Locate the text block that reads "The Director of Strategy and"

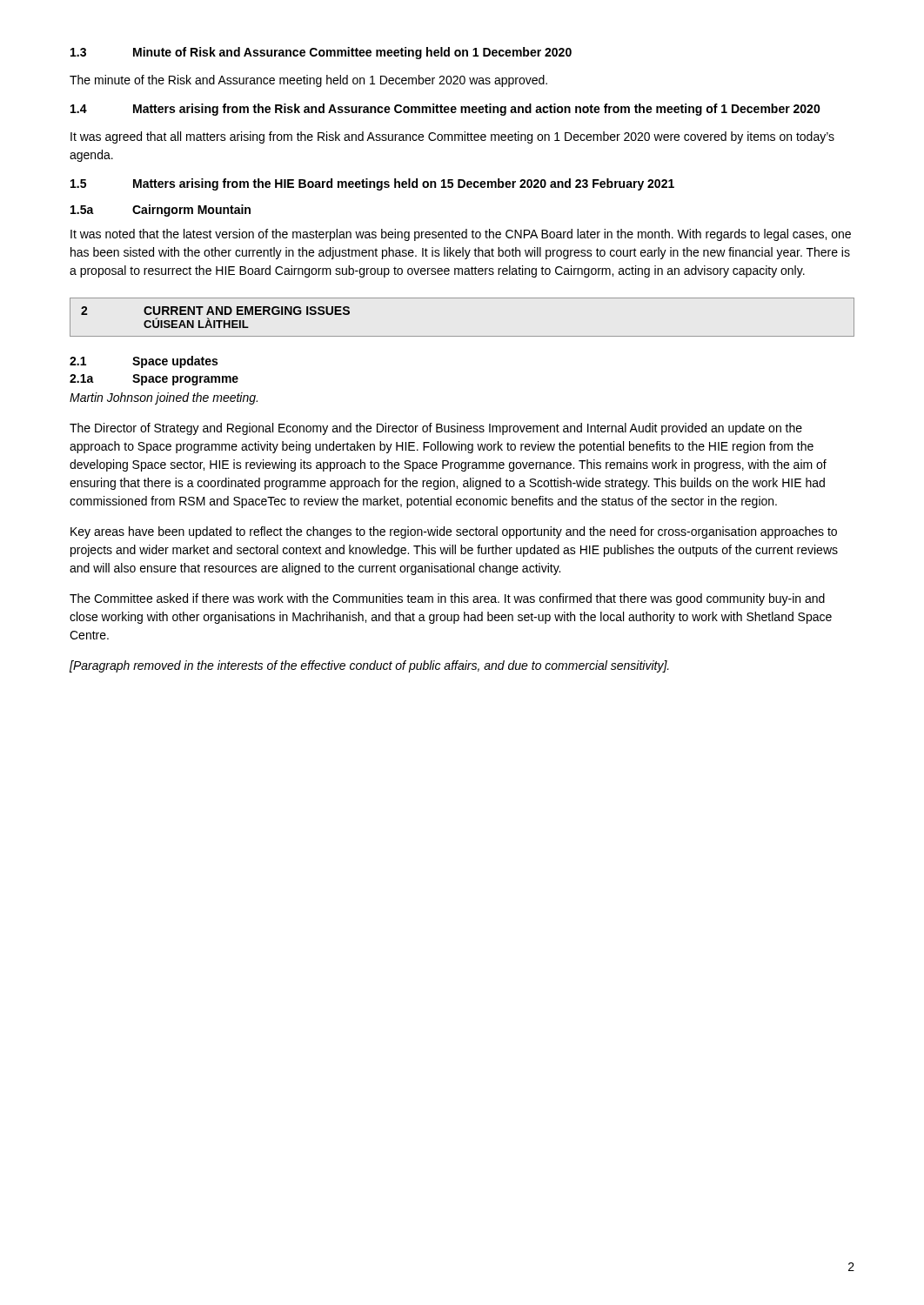[x=448, y=465]
